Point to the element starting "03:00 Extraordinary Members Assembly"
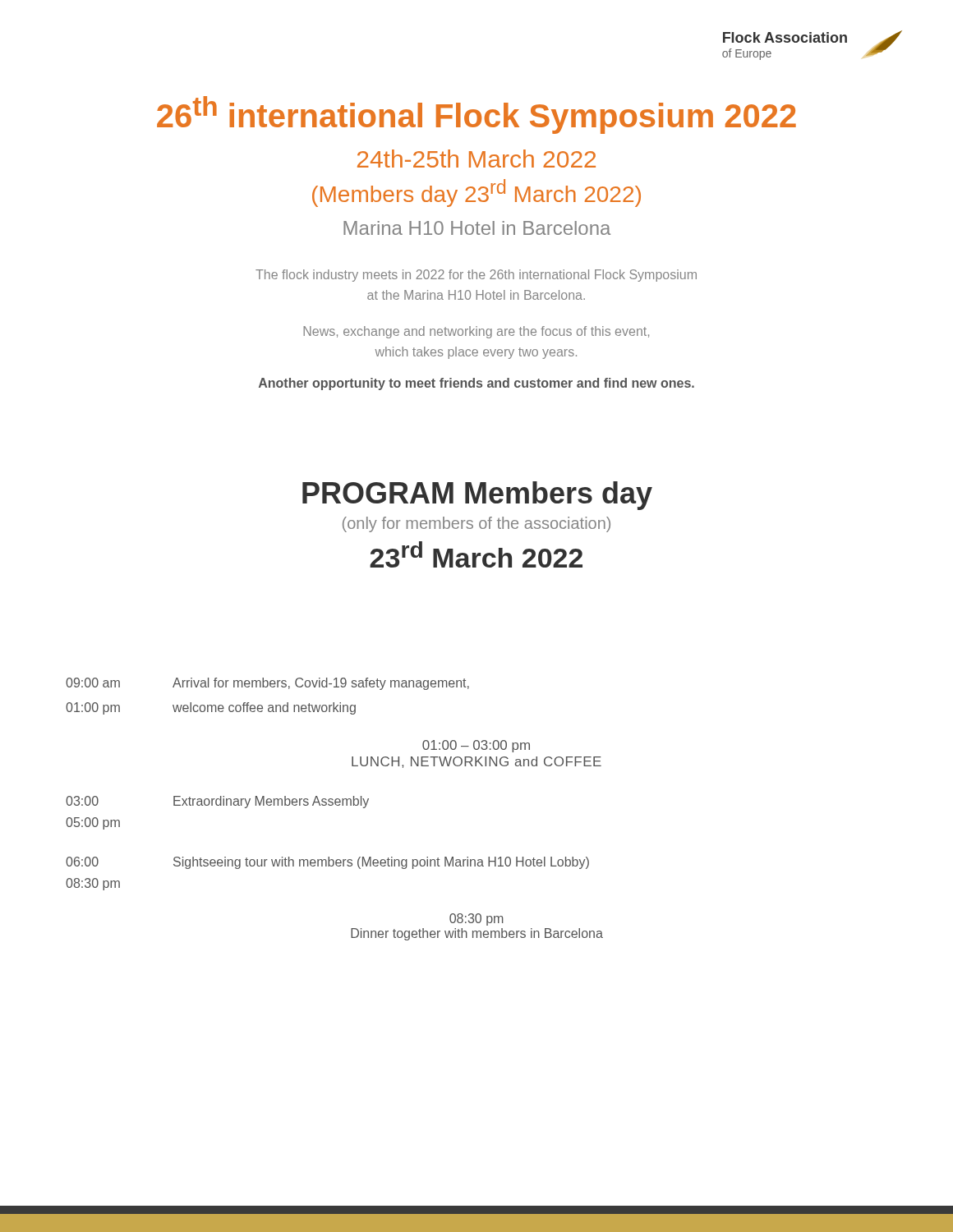Viewport: 953px width, 1232px height. (x=217, y=802)
